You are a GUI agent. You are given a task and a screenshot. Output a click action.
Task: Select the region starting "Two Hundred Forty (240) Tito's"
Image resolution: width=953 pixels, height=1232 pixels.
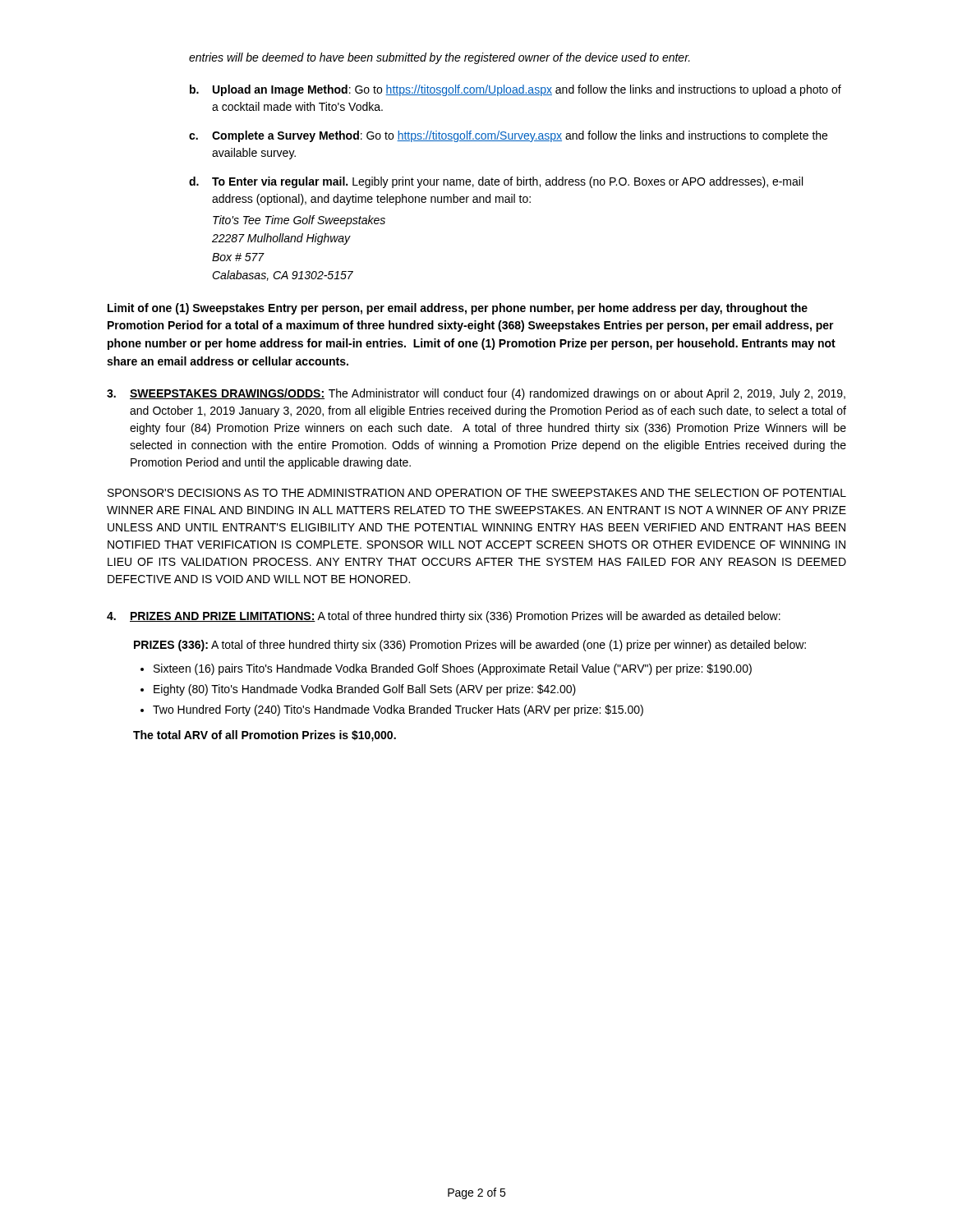[398, 710]
